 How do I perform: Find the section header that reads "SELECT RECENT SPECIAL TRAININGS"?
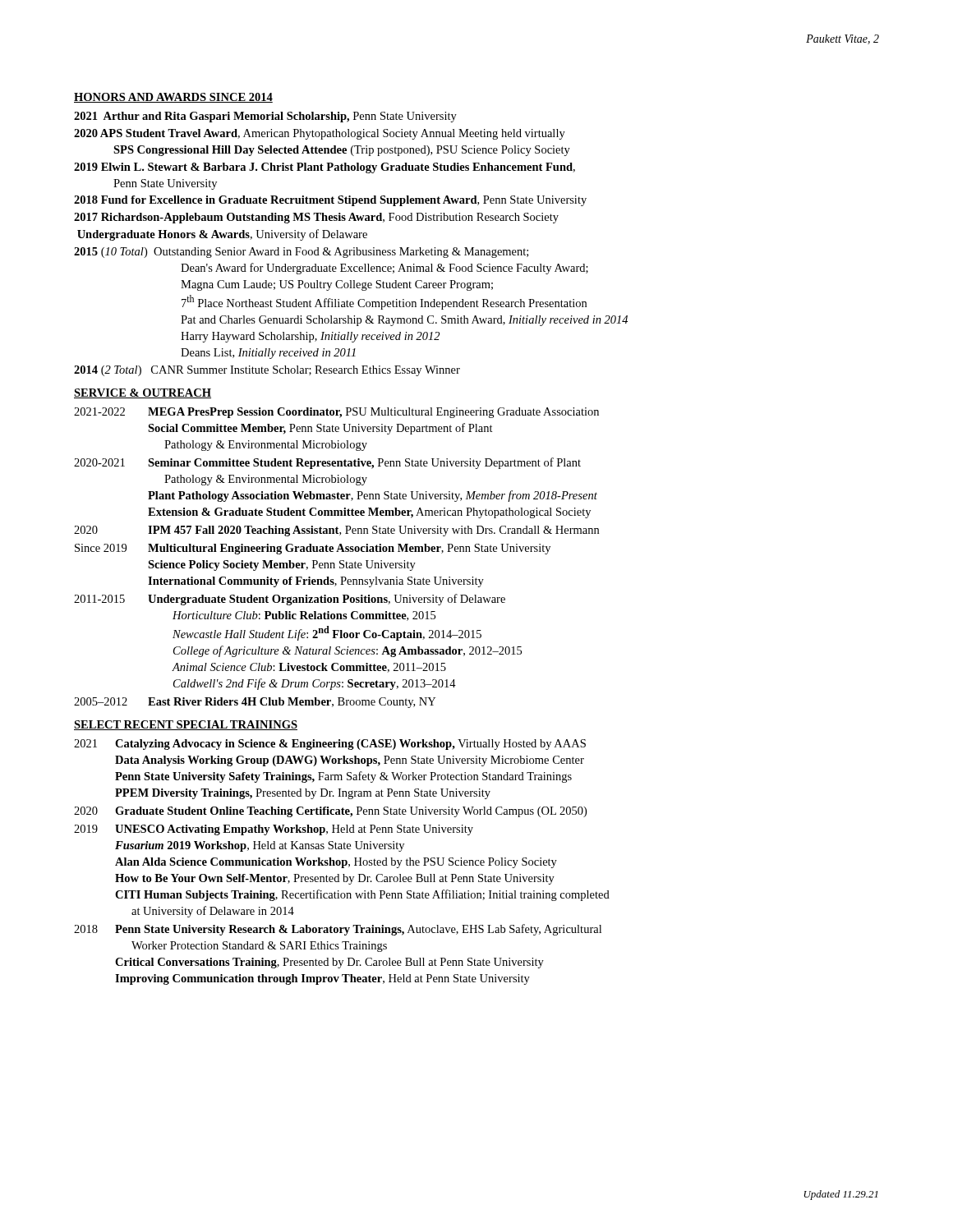click(186, 724)
